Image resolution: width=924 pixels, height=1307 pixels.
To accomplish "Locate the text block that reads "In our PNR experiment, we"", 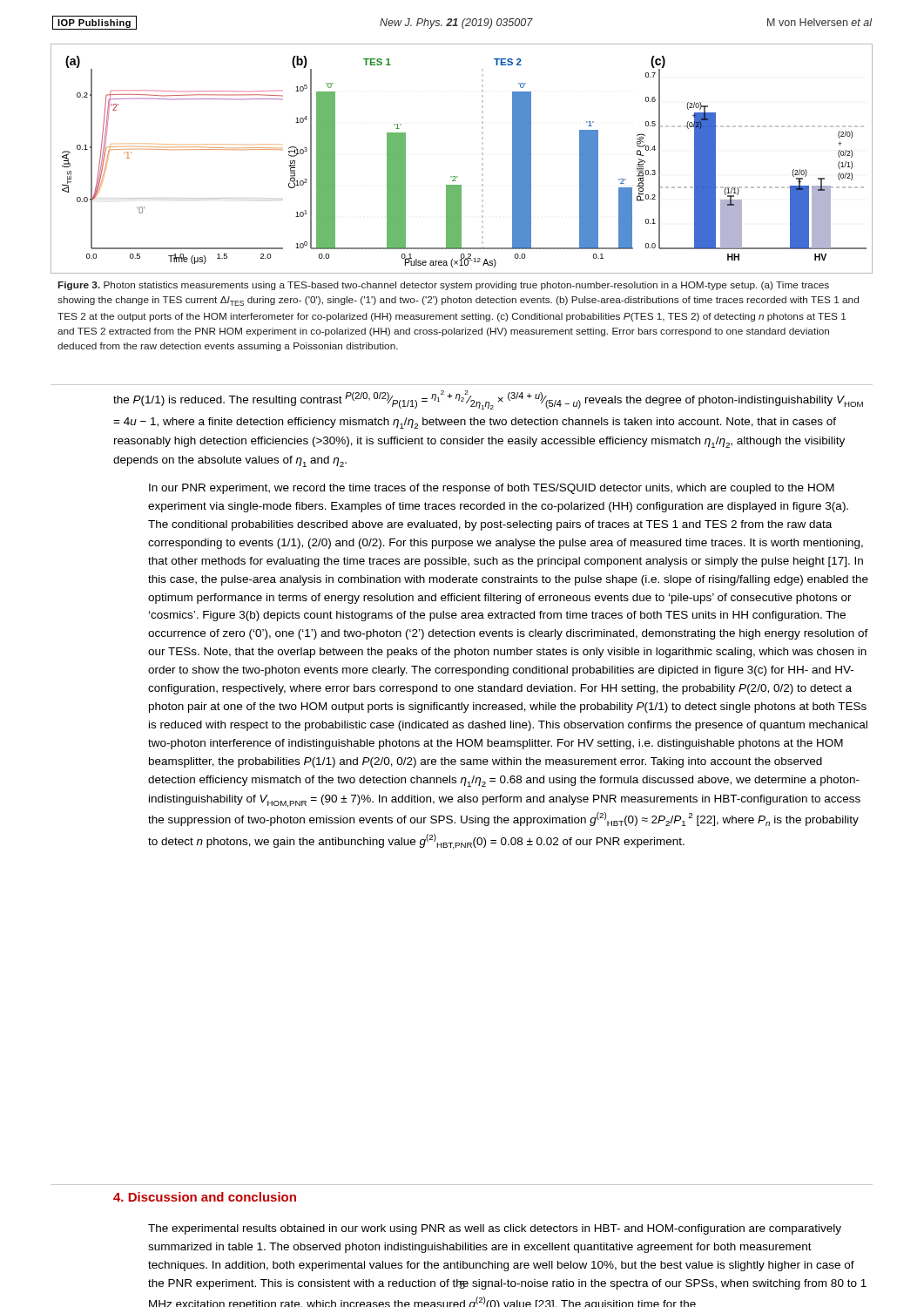I will 509,665.
